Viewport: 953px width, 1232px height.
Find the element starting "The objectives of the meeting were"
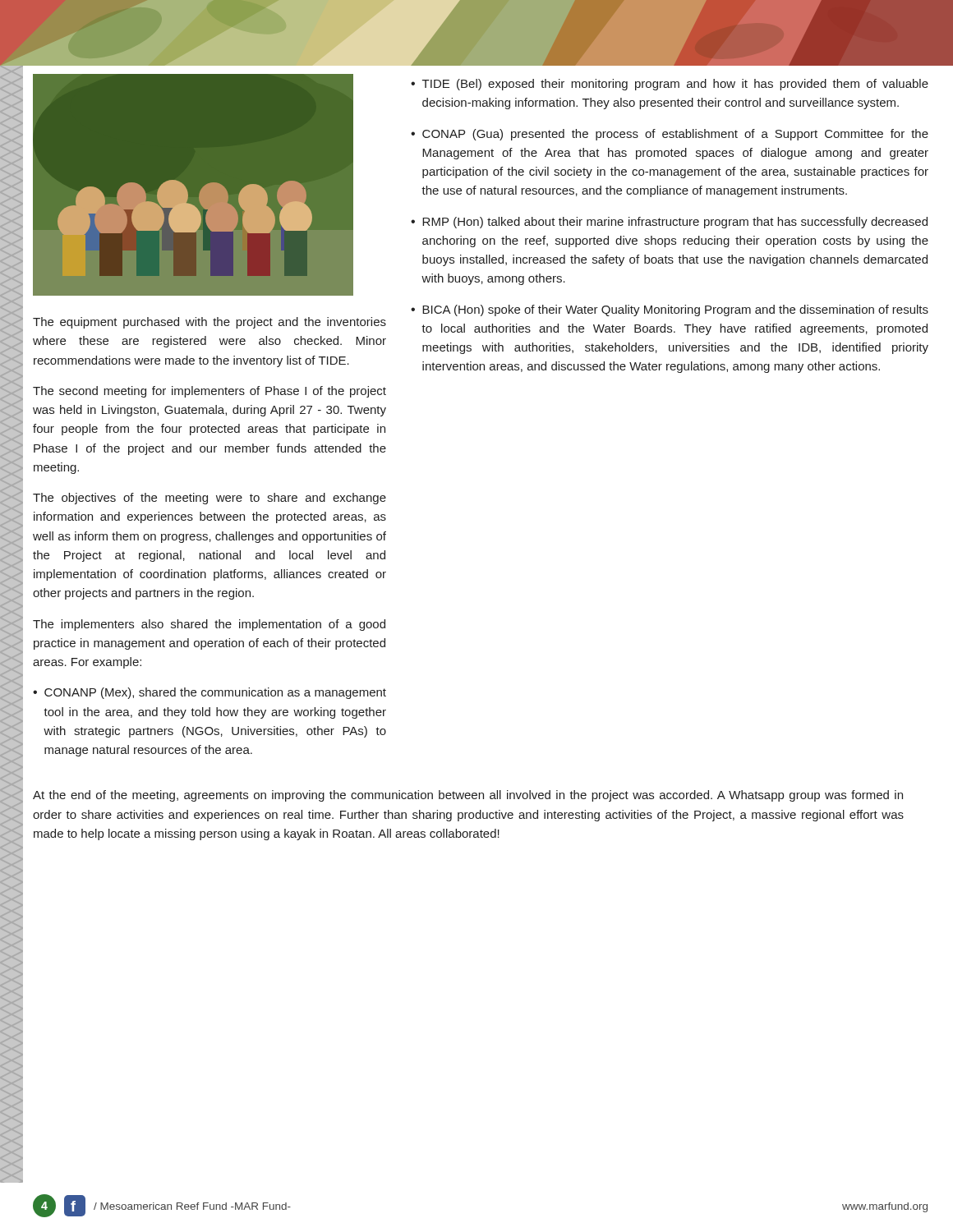point(210,545)
